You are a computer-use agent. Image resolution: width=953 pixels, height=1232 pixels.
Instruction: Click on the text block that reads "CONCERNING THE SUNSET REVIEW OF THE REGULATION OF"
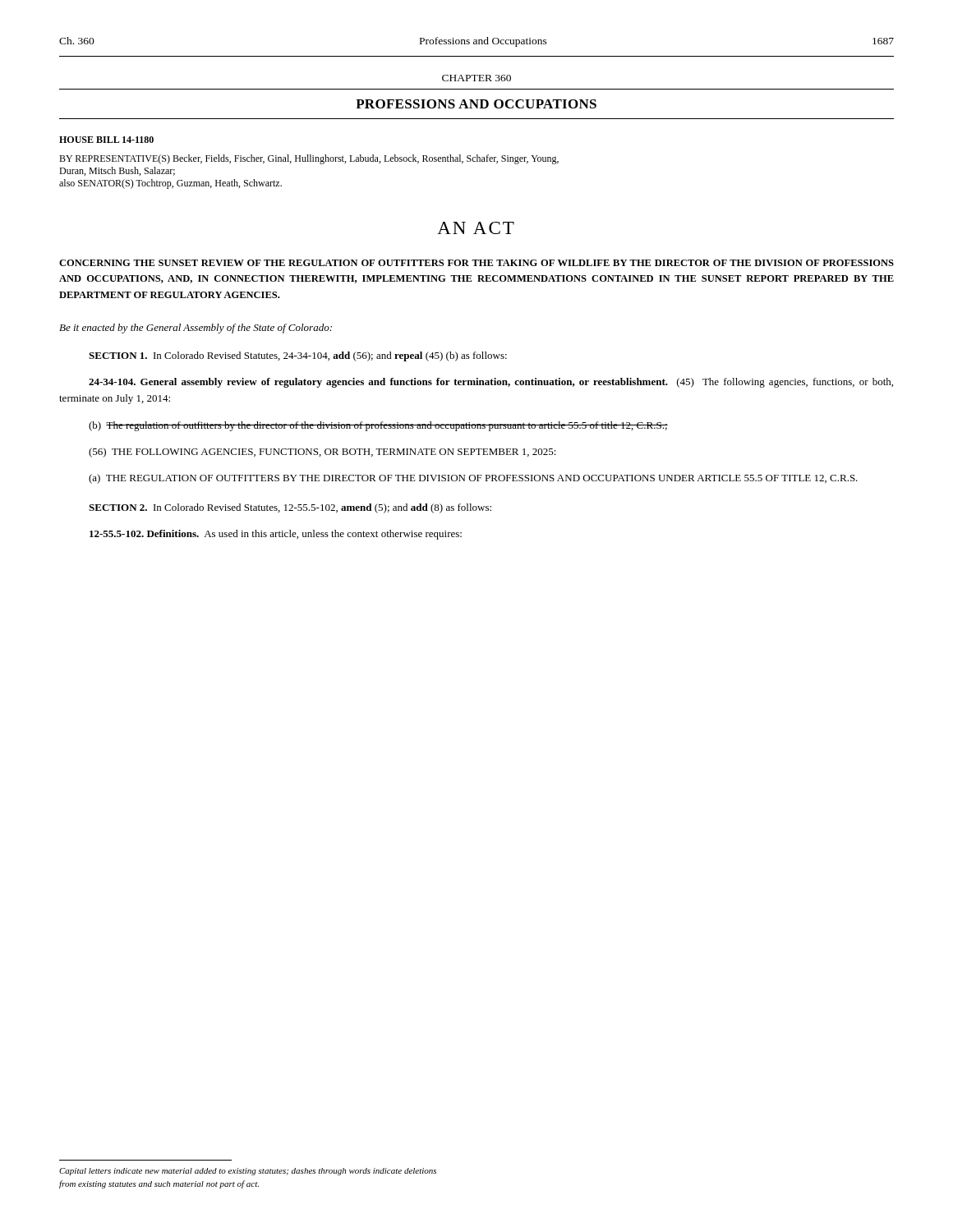click(476, 279)
